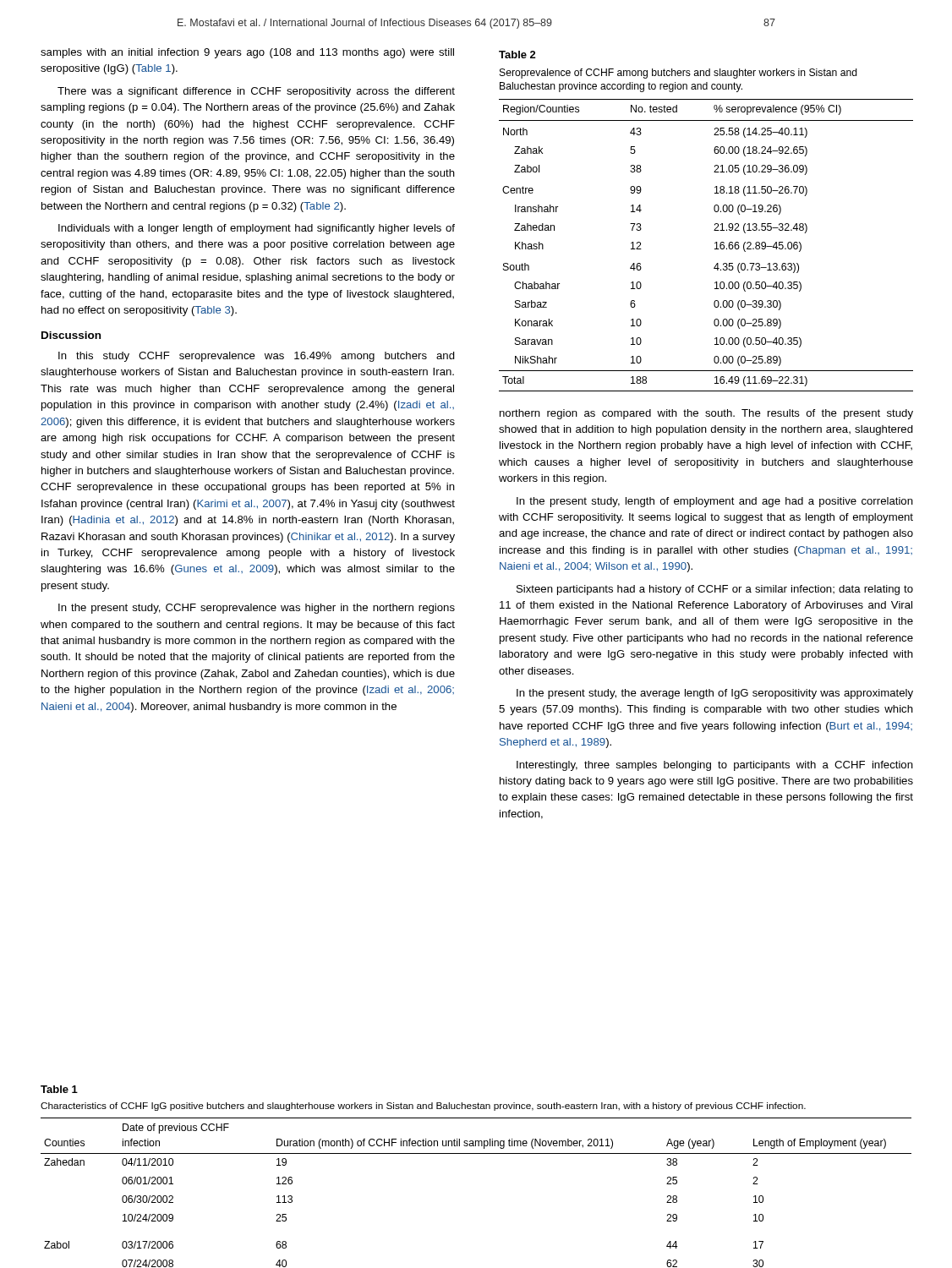Locate the table with the text "10.00 (0.50–40.35)"
This screenshot has width=952, height=1268.
(706, 219)
